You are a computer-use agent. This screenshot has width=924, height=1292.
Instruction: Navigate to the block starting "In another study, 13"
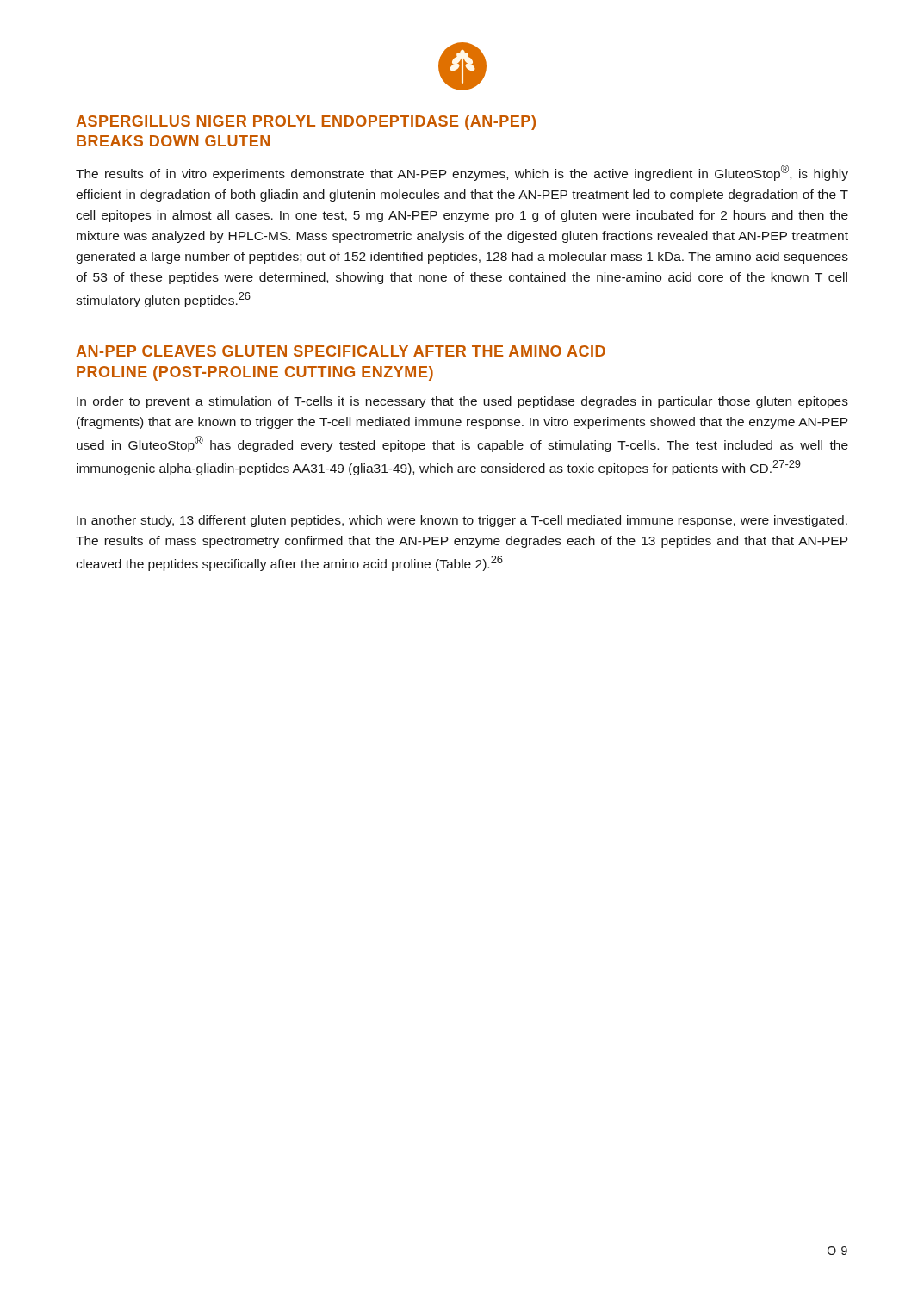(462, 542)
